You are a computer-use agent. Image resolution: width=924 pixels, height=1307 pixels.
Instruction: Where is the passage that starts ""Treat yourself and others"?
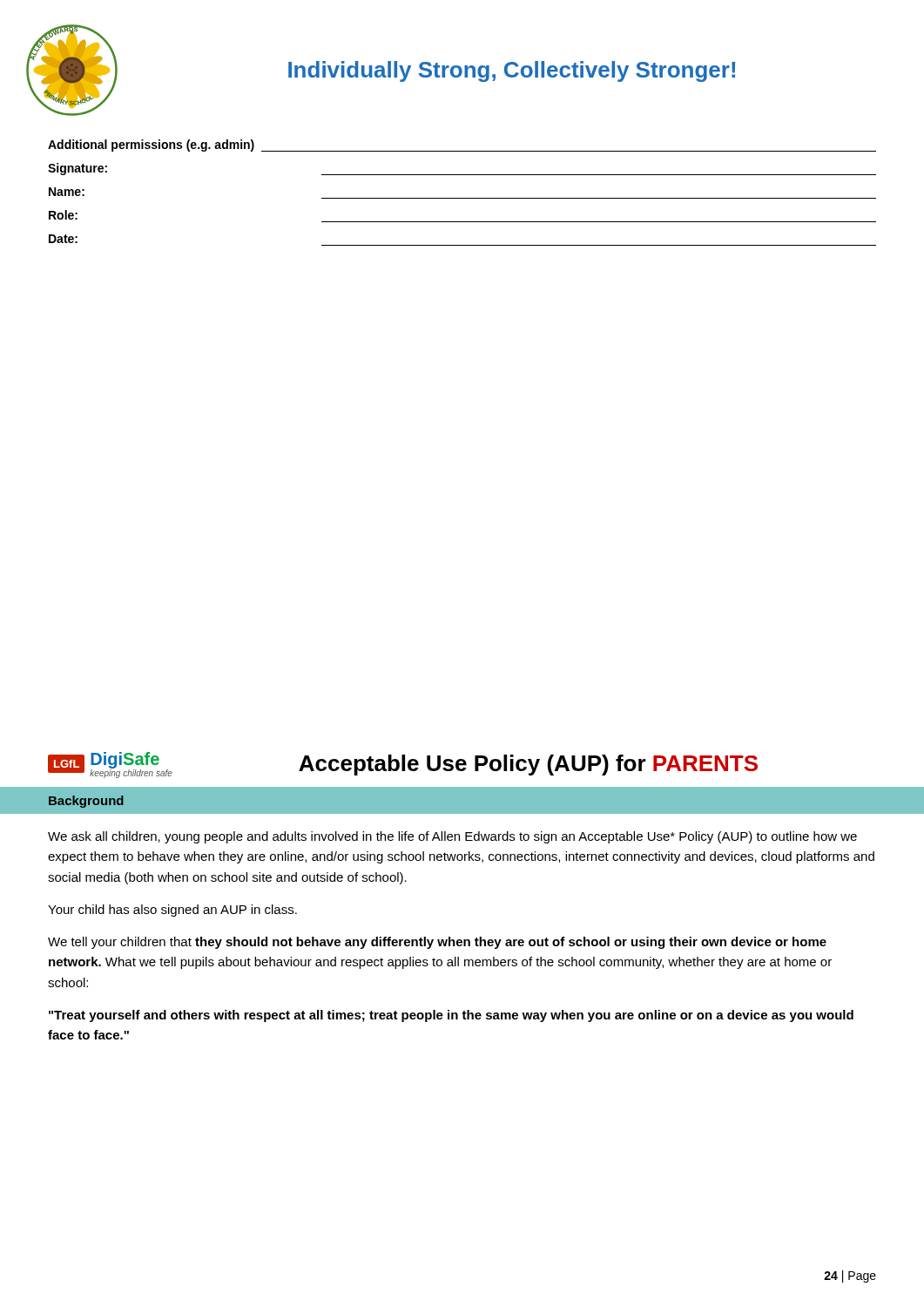(462, 1025)
